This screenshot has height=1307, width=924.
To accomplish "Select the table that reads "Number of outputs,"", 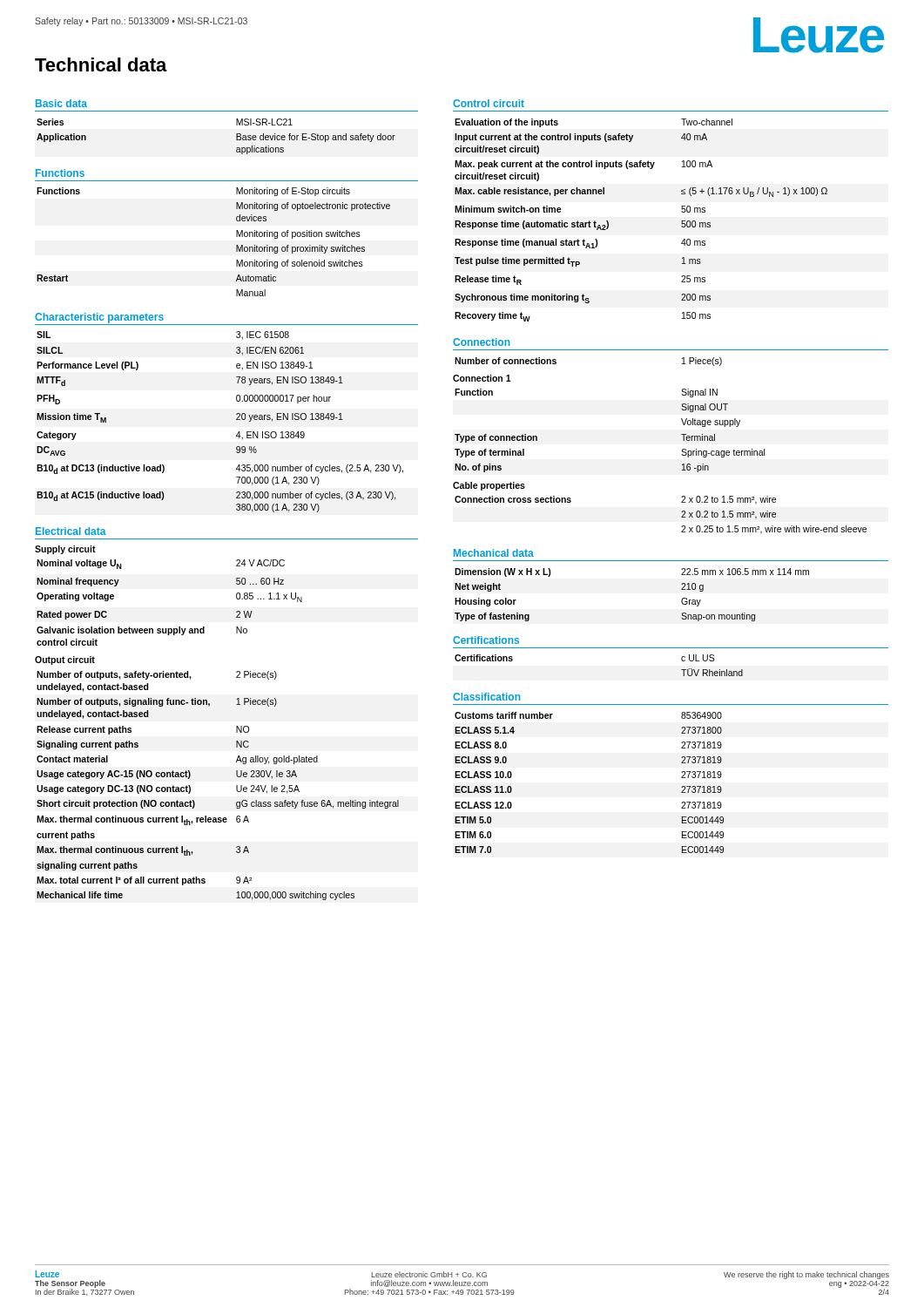I will click(226, 785).
